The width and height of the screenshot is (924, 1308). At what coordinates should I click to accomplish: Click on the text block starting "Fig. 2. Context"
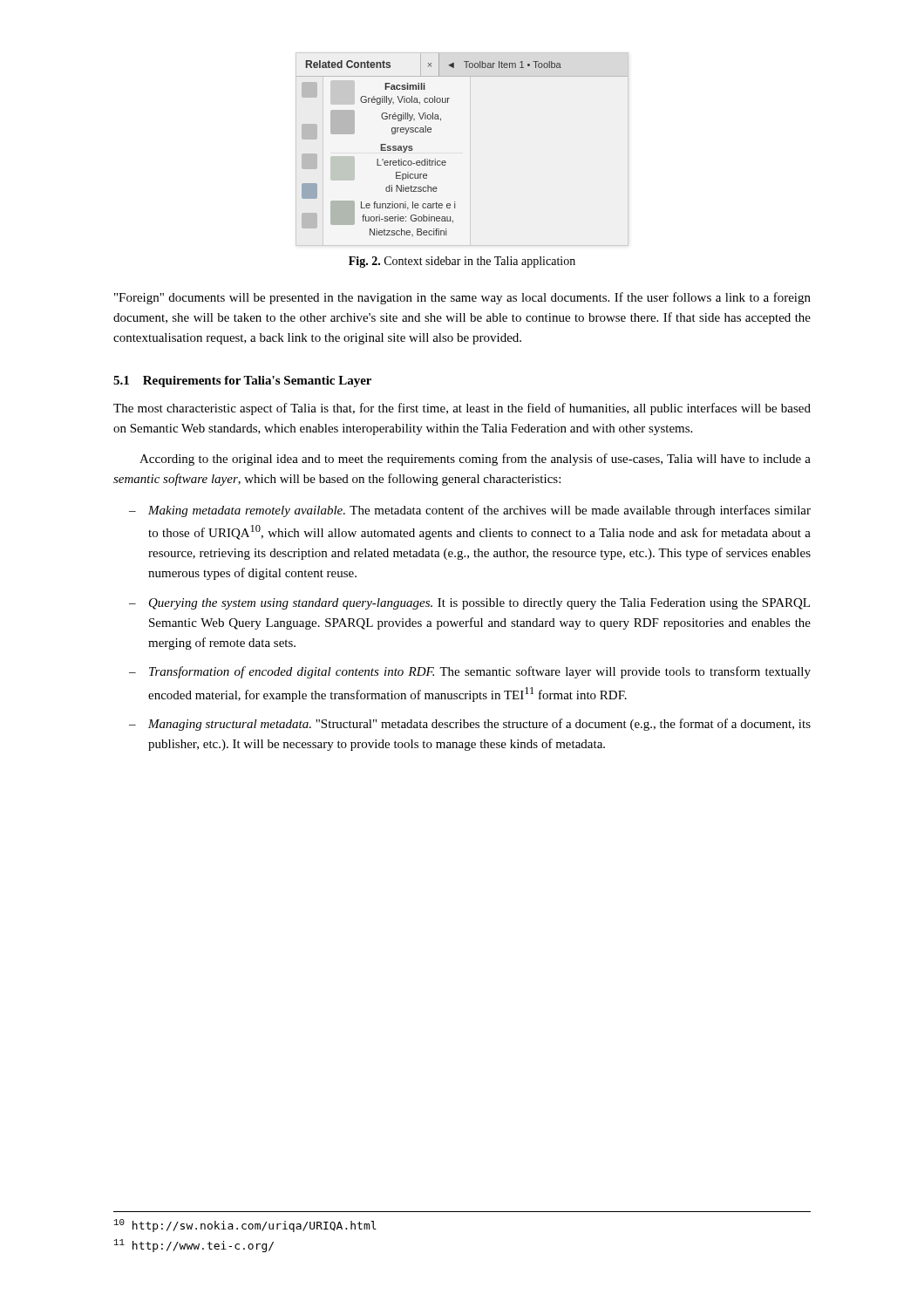click(x=462, y=261)
